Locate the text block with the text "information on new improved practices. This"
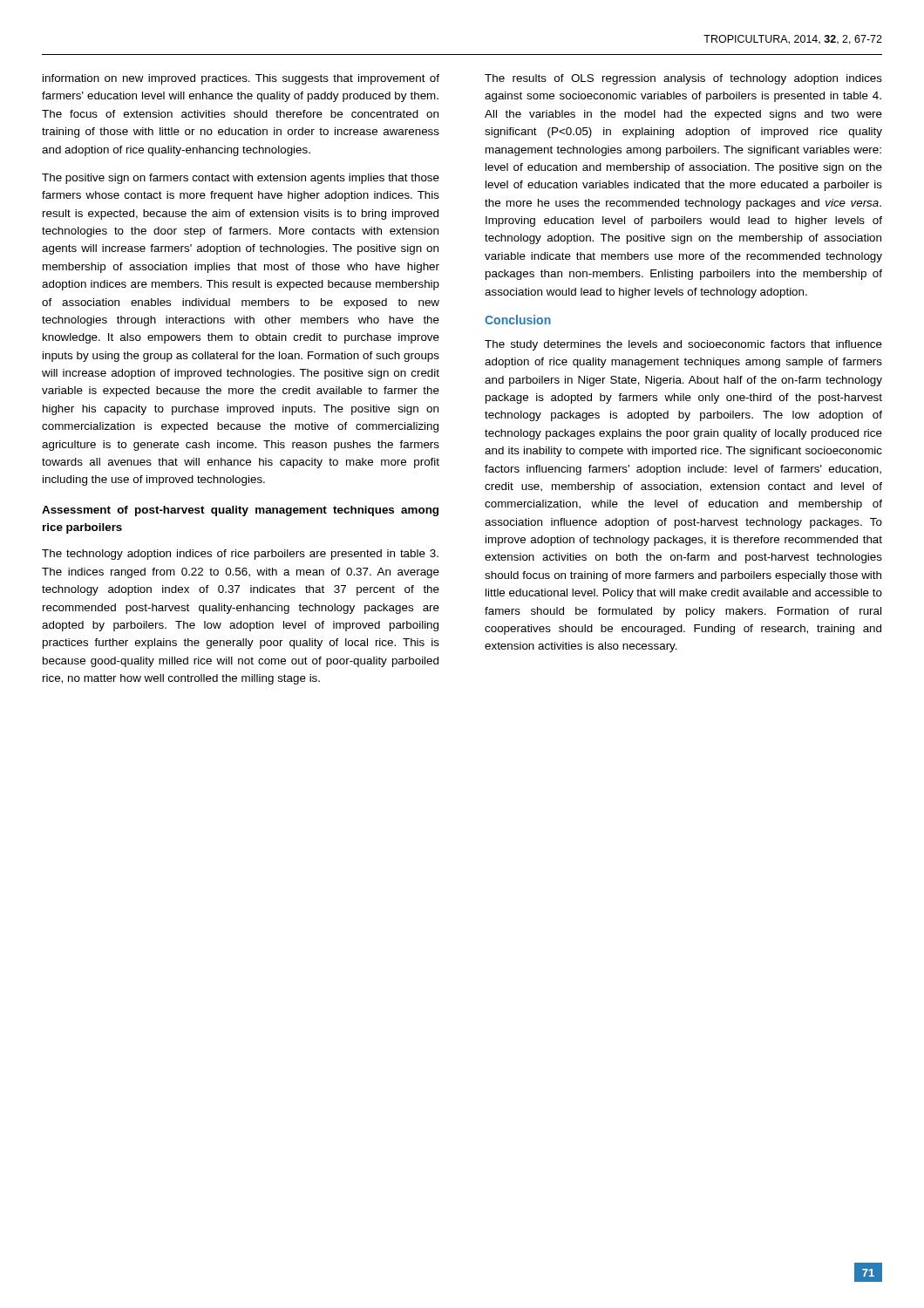Screen dimensions: 1308x924 pos(241,114)
